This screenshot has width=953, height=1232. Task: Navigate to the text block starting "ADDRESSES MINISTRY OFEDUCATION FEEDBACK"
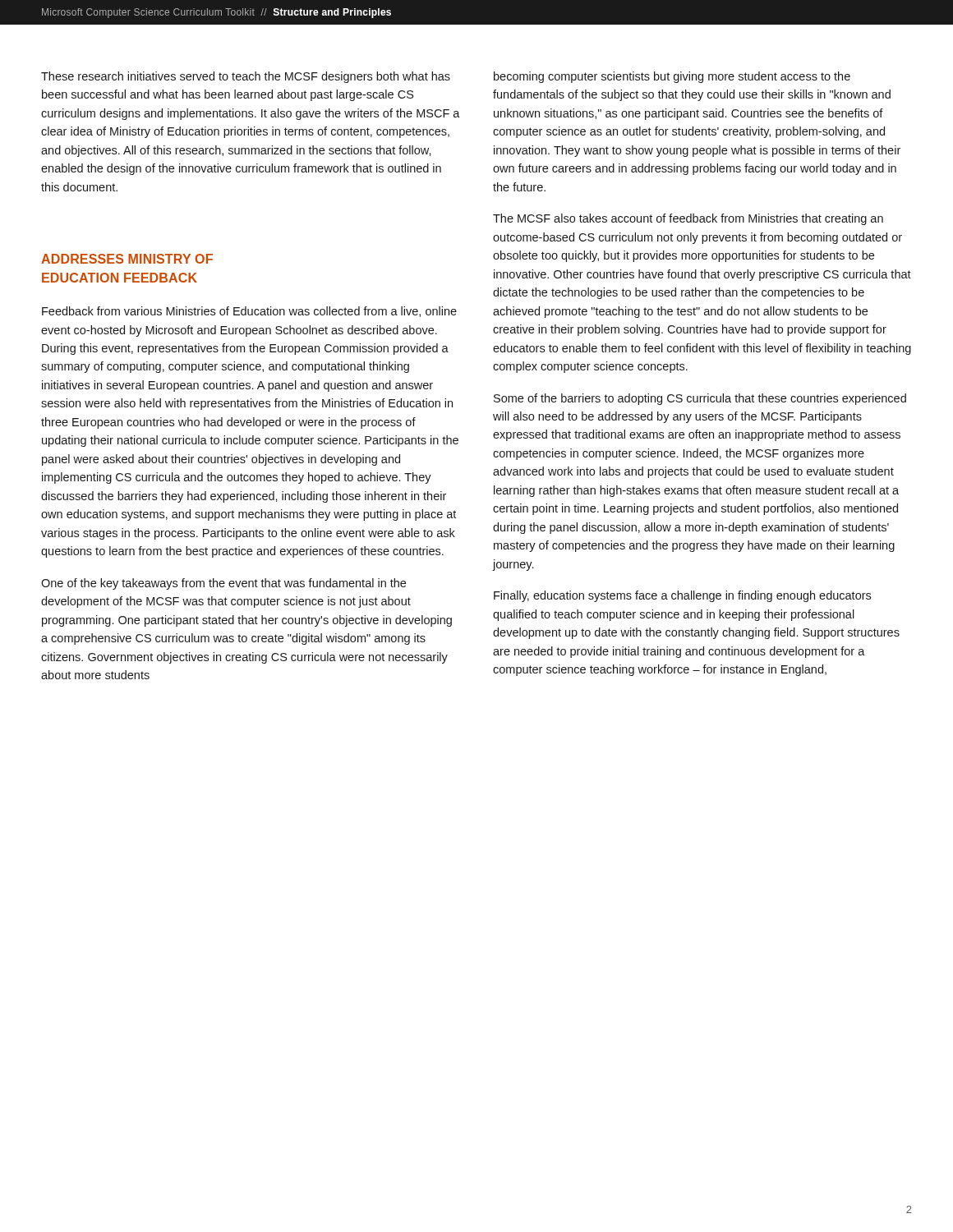click(127, 269)
